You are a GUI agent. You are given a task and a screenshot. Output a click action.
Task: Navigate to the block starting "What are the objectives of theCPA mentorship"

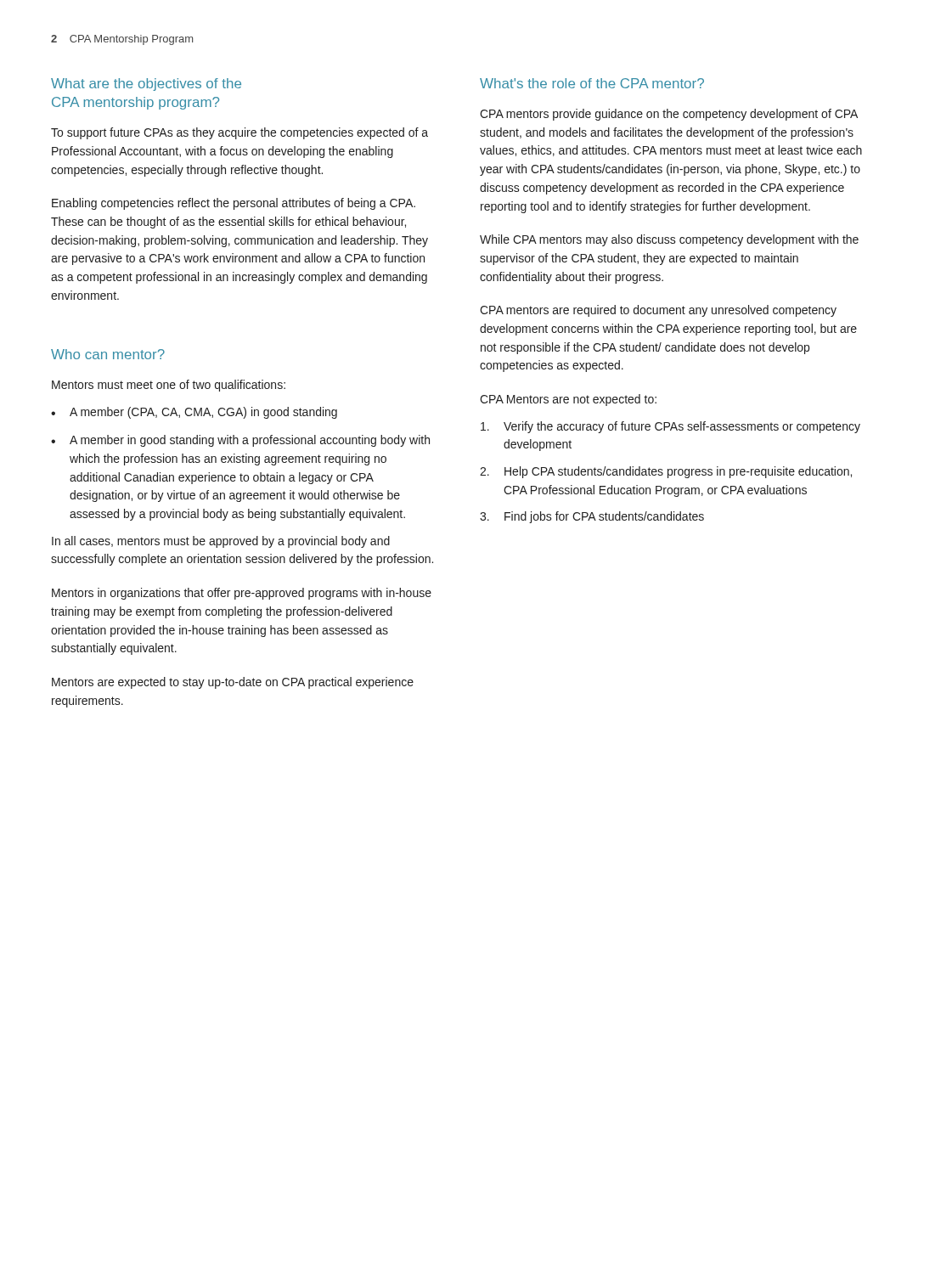tap(146, 93)
